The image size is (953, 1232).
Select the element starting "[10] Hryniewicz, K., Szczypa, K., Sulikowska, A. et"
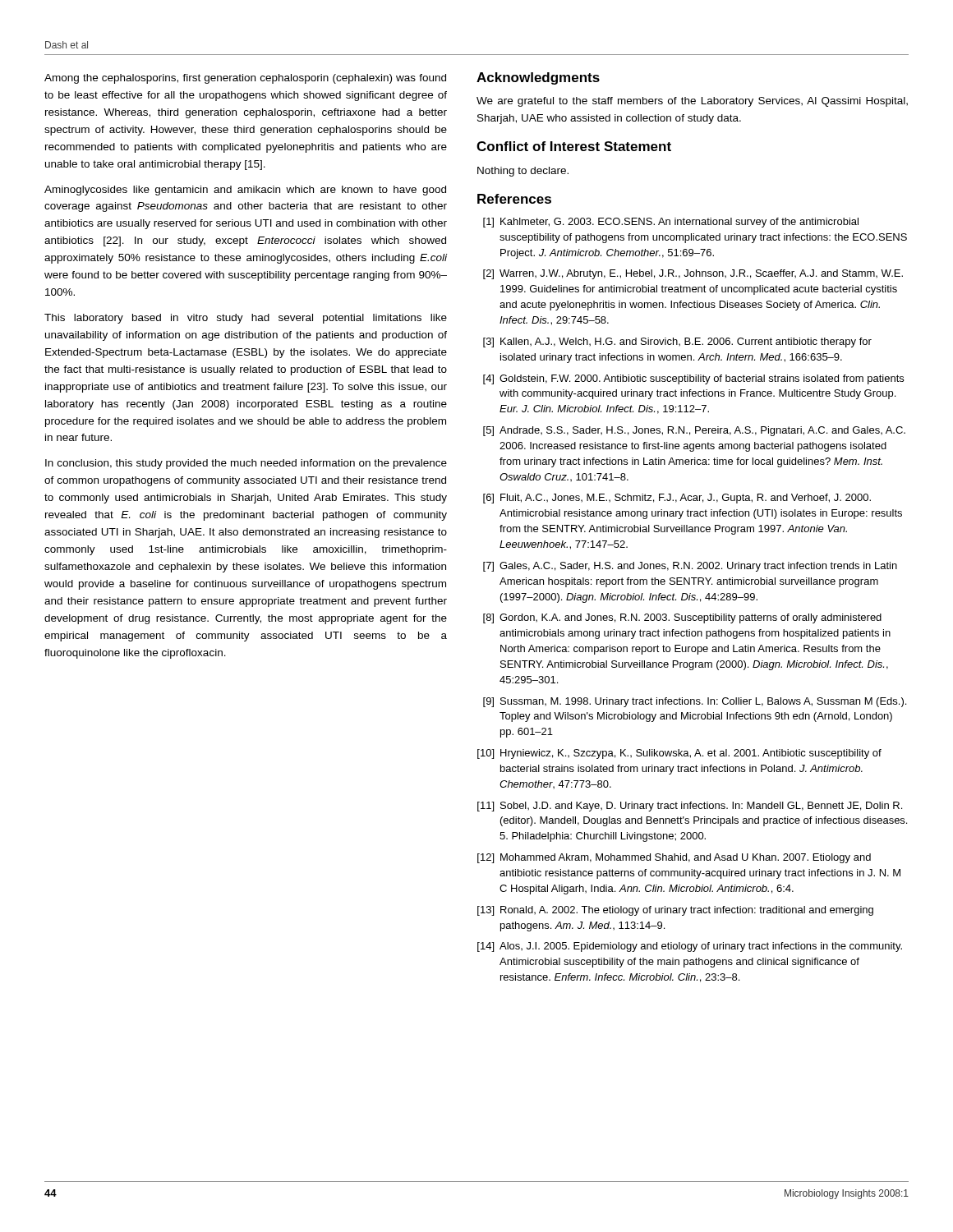tap(693, 769)
